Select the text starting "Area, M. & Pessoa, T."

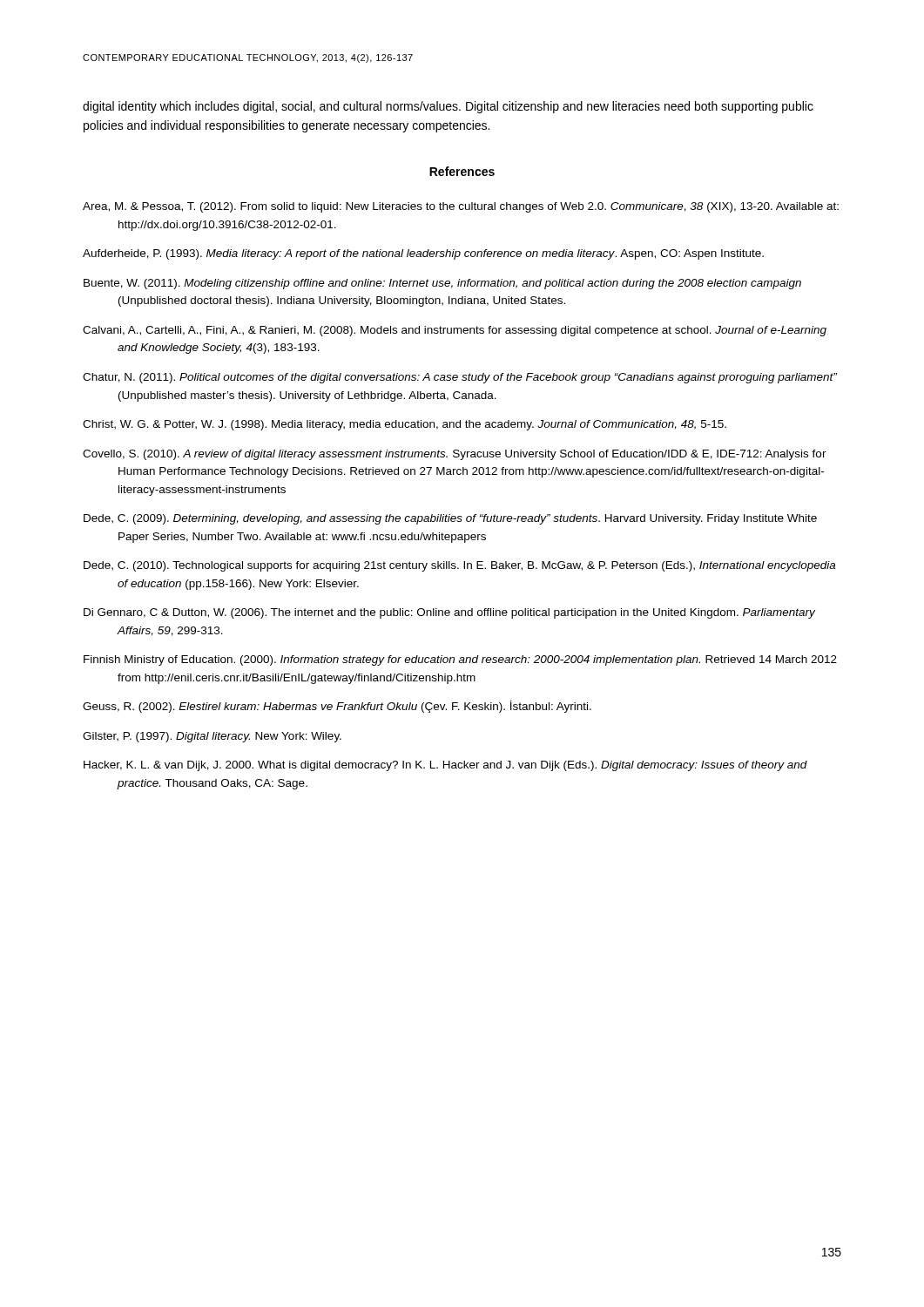(461, 215)
